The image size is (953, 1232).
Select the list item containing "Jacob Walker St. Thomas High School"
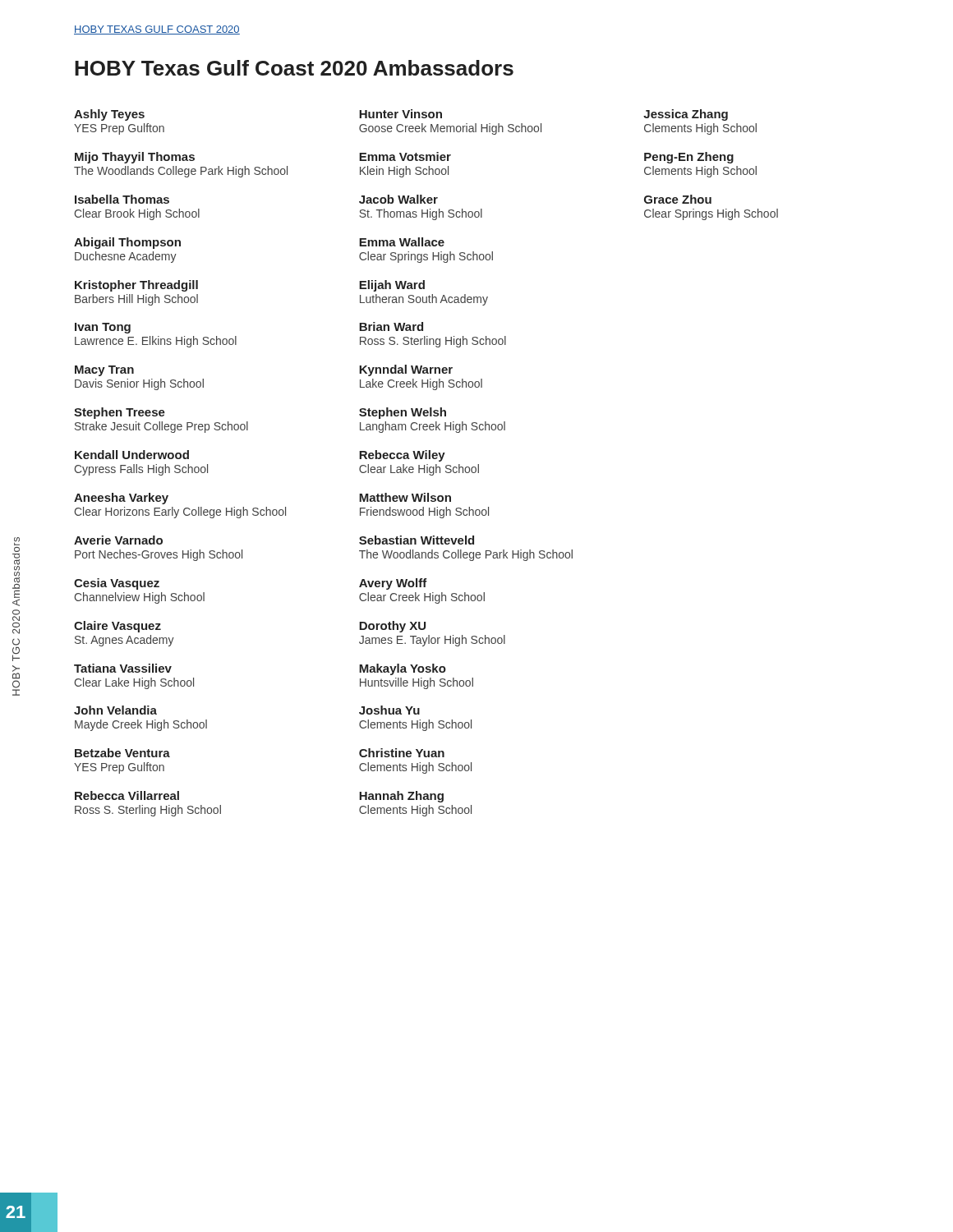pyautogui.click(x=398, y=199)
